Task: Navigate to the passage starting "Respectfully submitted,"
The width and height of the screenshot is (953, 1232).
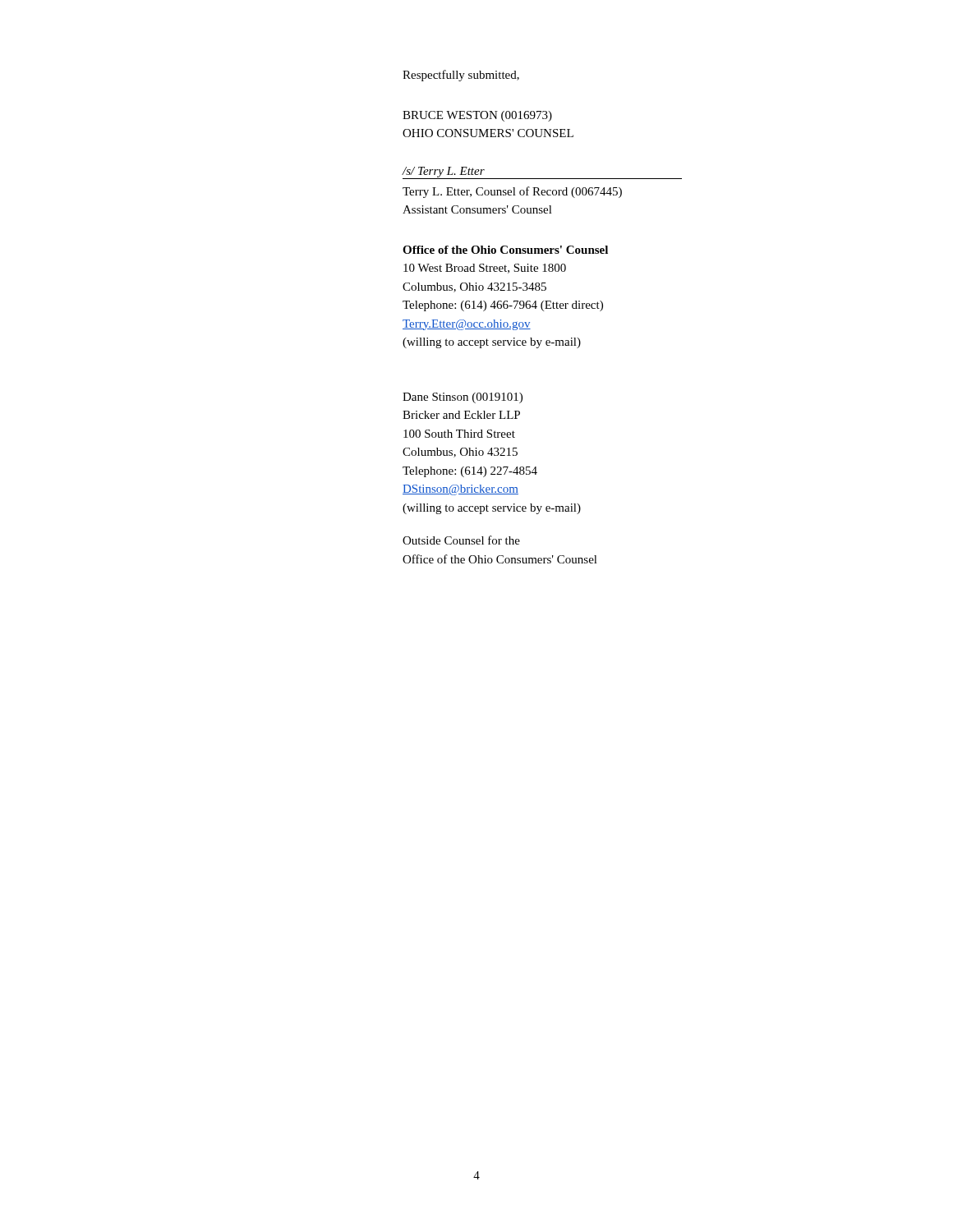Action: click(461, 76)
